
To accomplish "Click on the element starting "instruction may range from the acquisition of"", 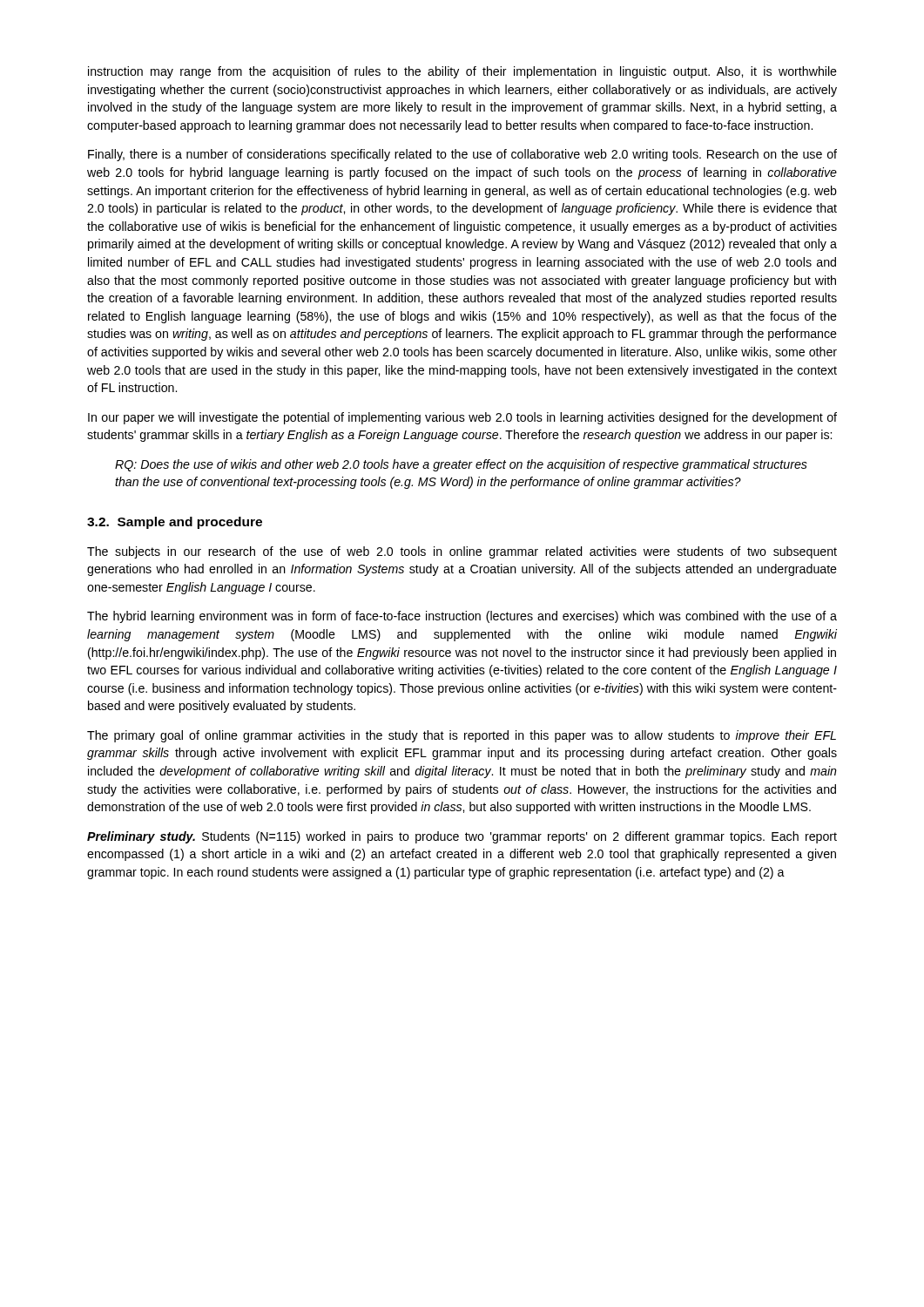I will 462,98.
